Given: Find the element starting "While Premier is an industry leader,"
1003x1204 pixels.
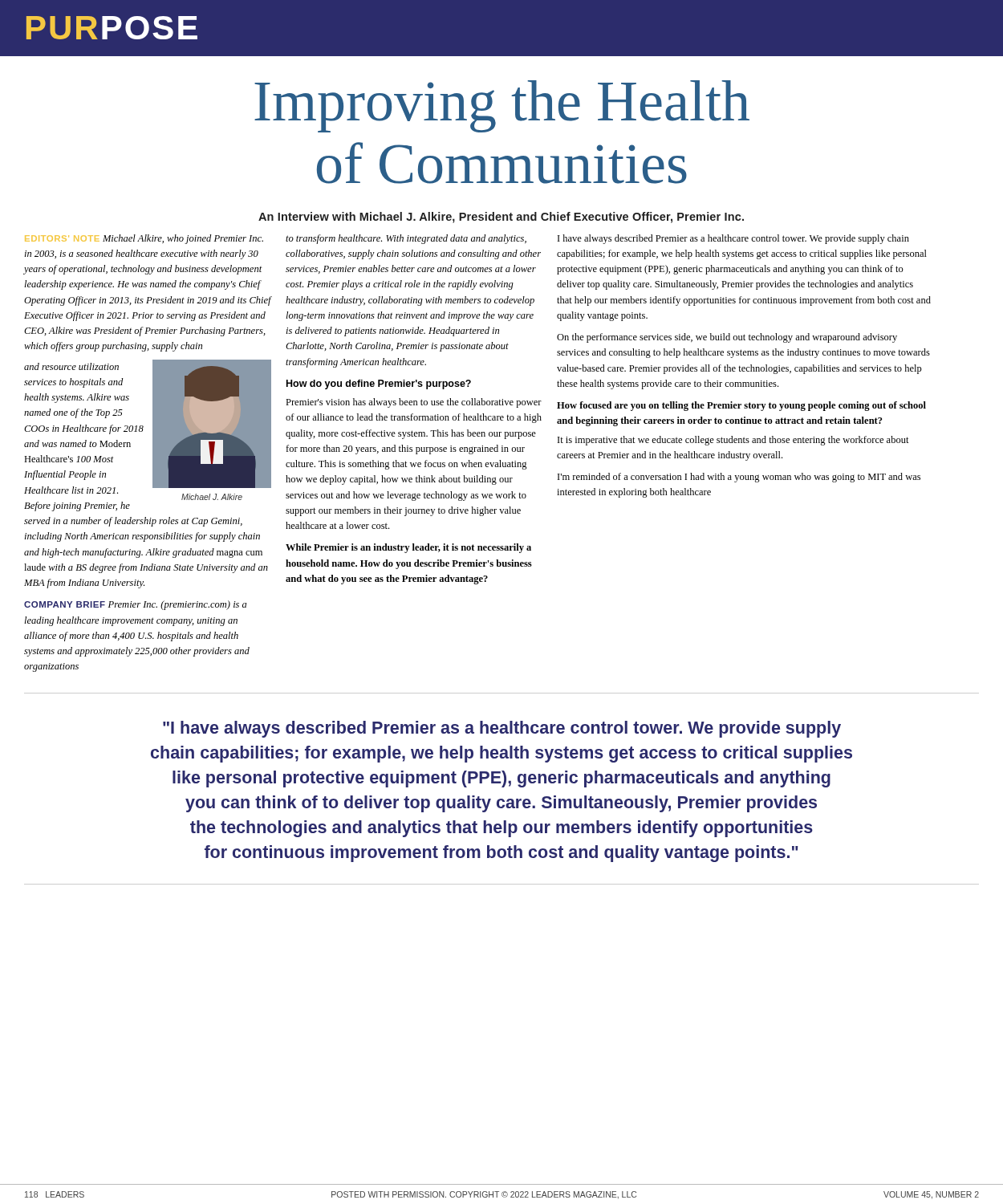Looking at the screenshot, I should (409, 563).
